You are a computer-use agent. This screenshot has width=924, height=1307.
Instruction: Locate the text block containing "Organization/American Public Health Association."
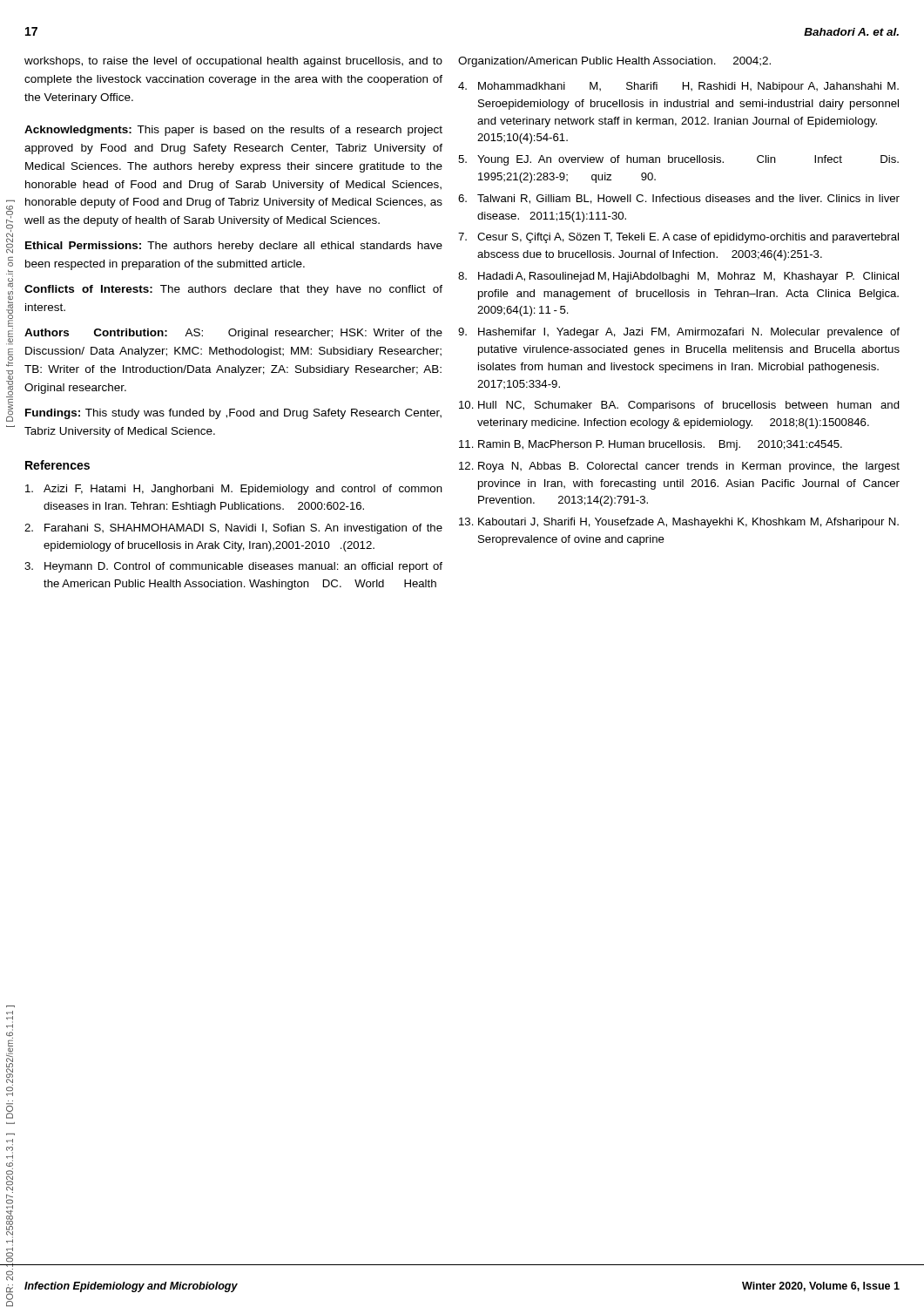coord(679,61)
